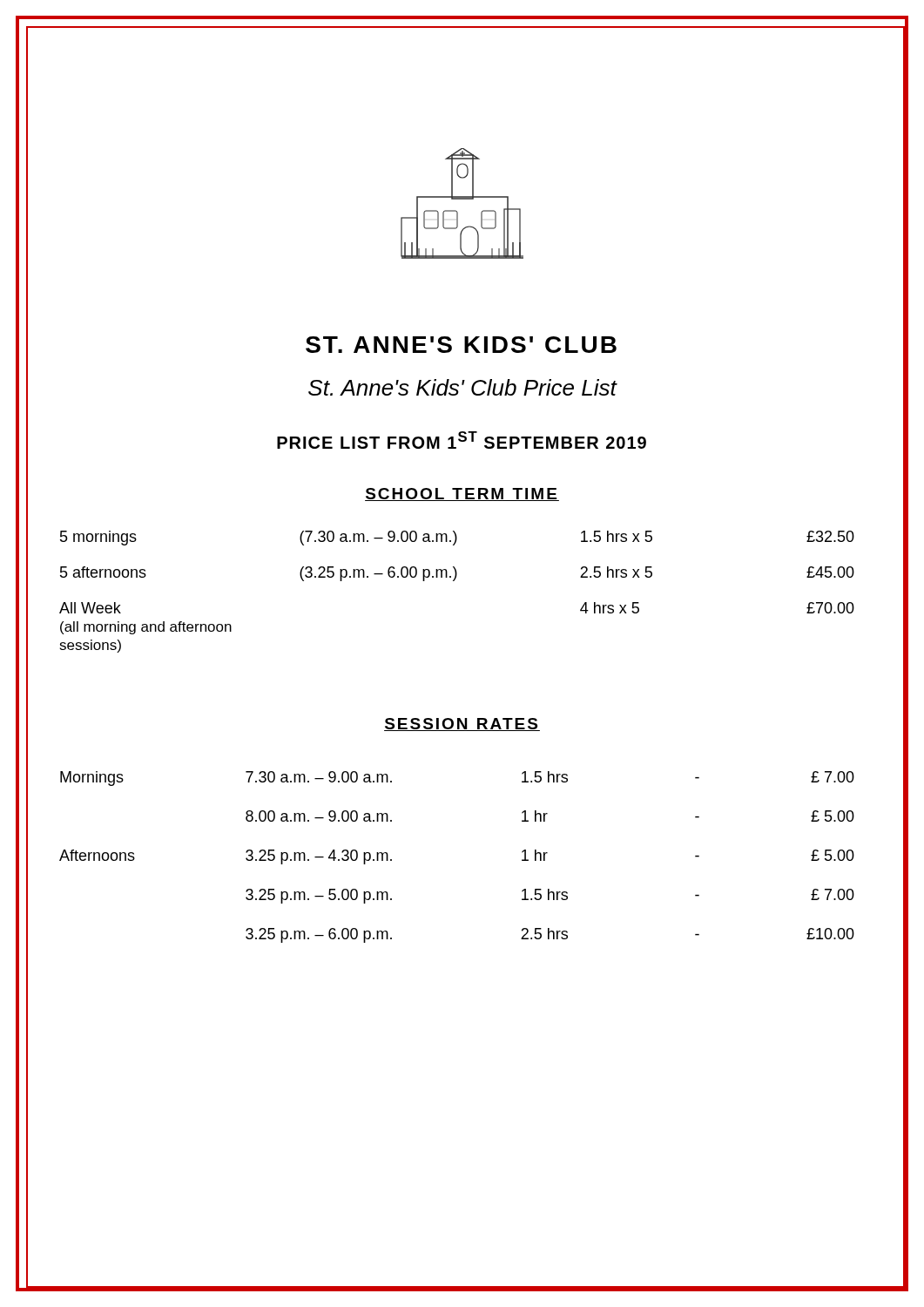Select the section header that reads "PRICE LIST FROM 1ST SEPTEMBER 2019"

tap(462, 440)
